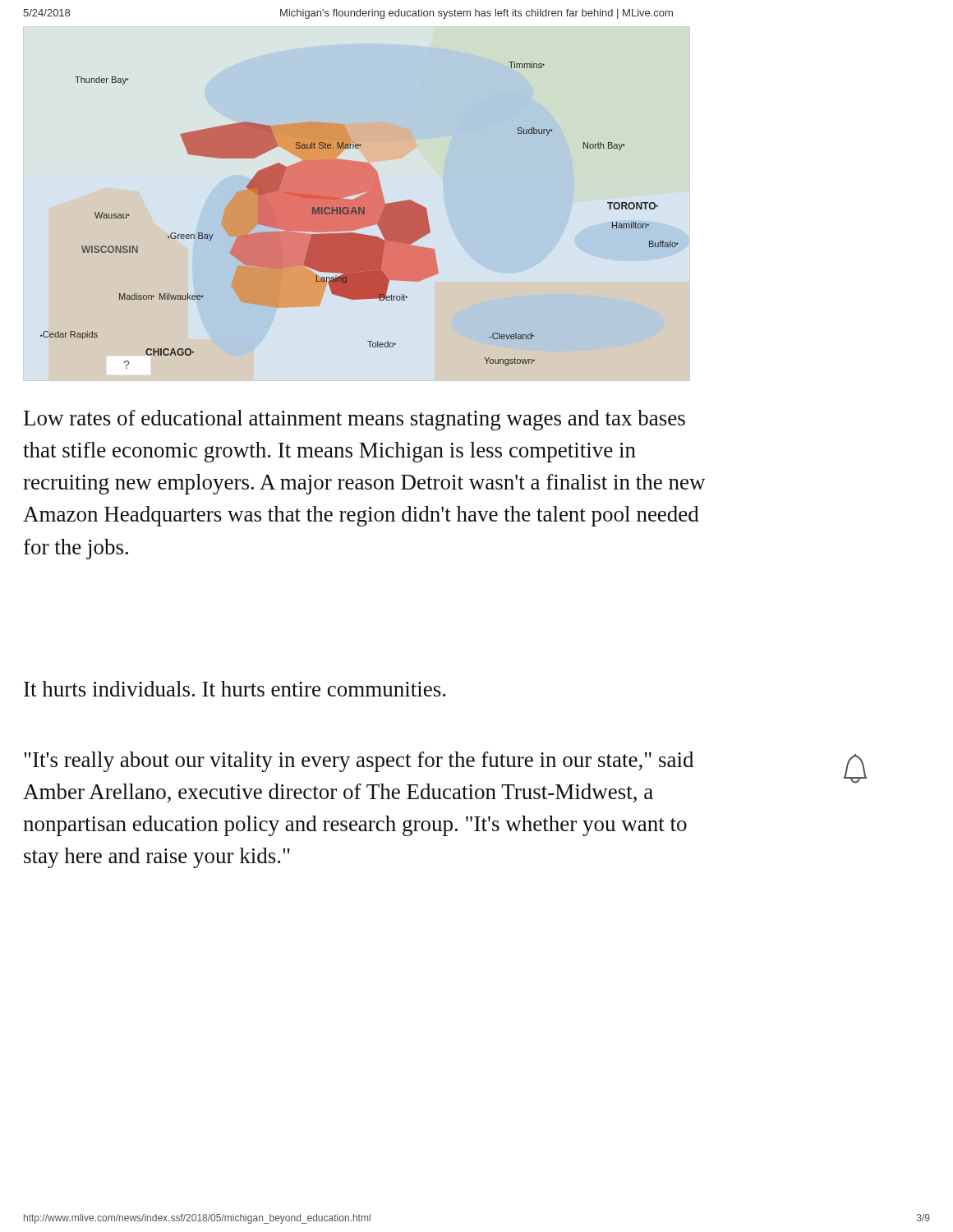Screen dimensions: 1232x953
Task: Find the block on this page that starts "Low rates of educational attainment means stagnating wages"
Action: [x=364, y=482]
